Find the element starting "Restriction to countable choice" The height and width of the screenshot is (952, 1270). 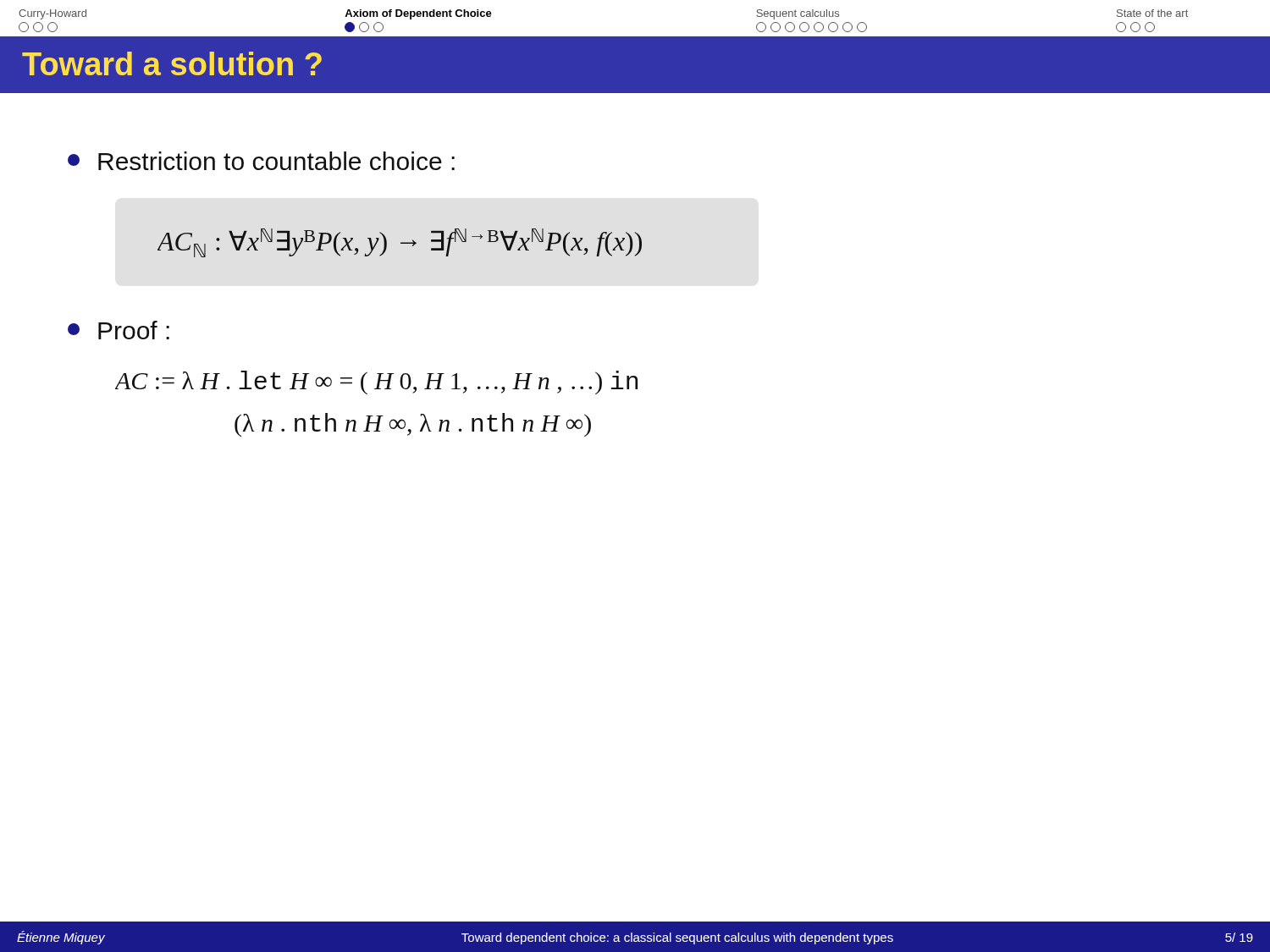(262, 162)
